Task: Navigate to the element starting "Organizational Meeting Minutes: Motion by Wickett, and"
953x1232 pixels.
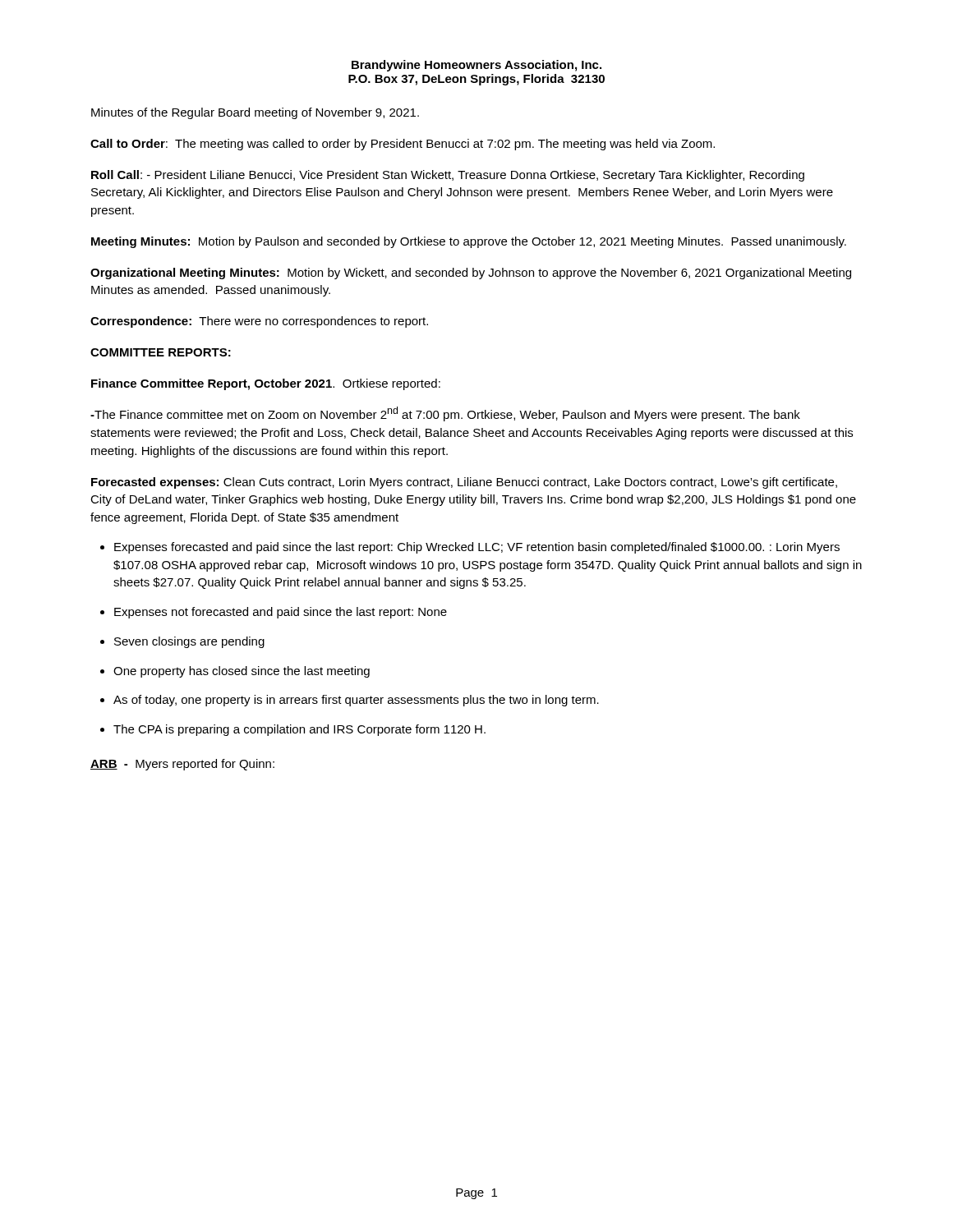Action: coord(476,281)
